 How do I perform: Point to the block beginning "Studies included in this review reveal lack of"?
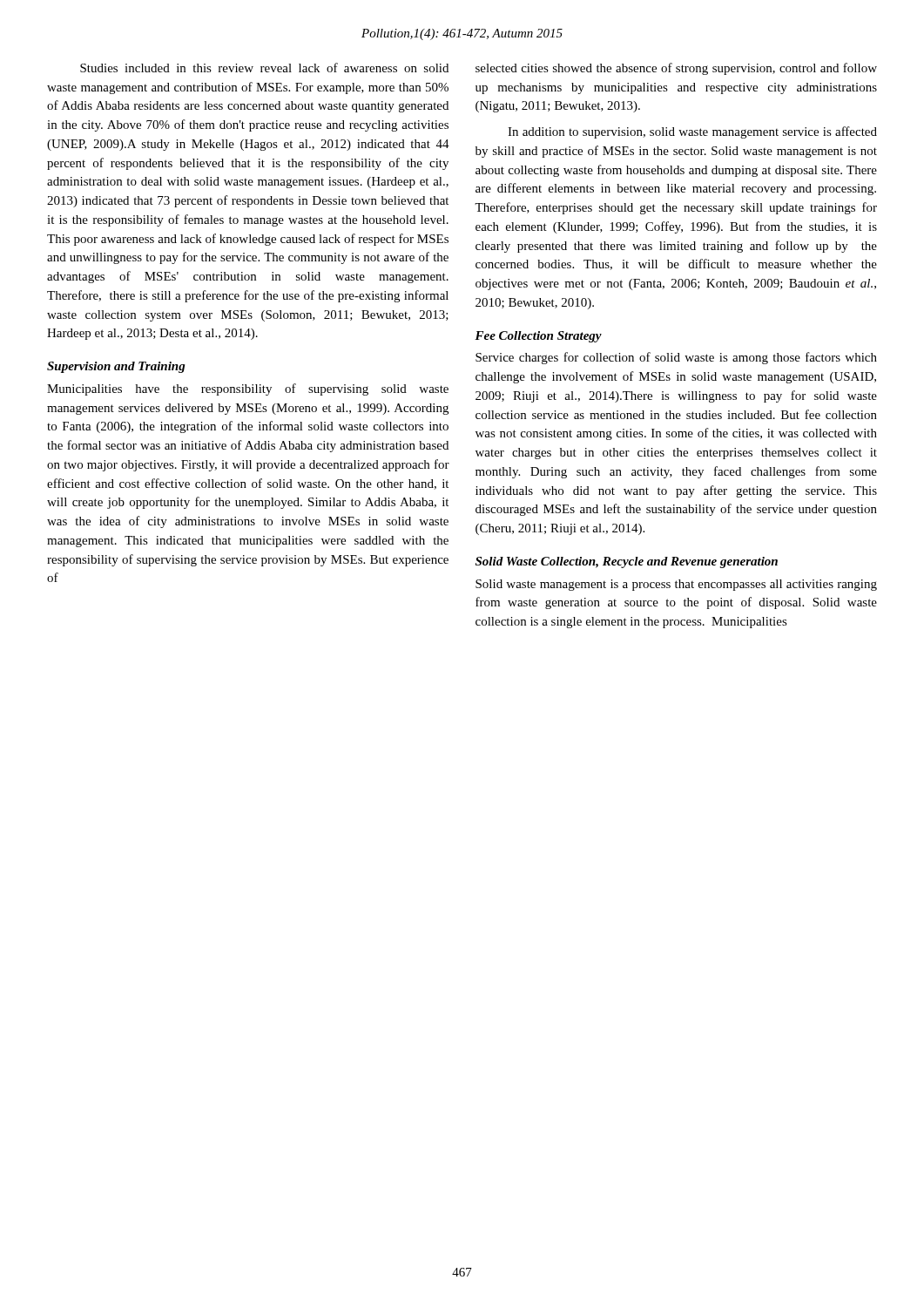click(248, 201)
